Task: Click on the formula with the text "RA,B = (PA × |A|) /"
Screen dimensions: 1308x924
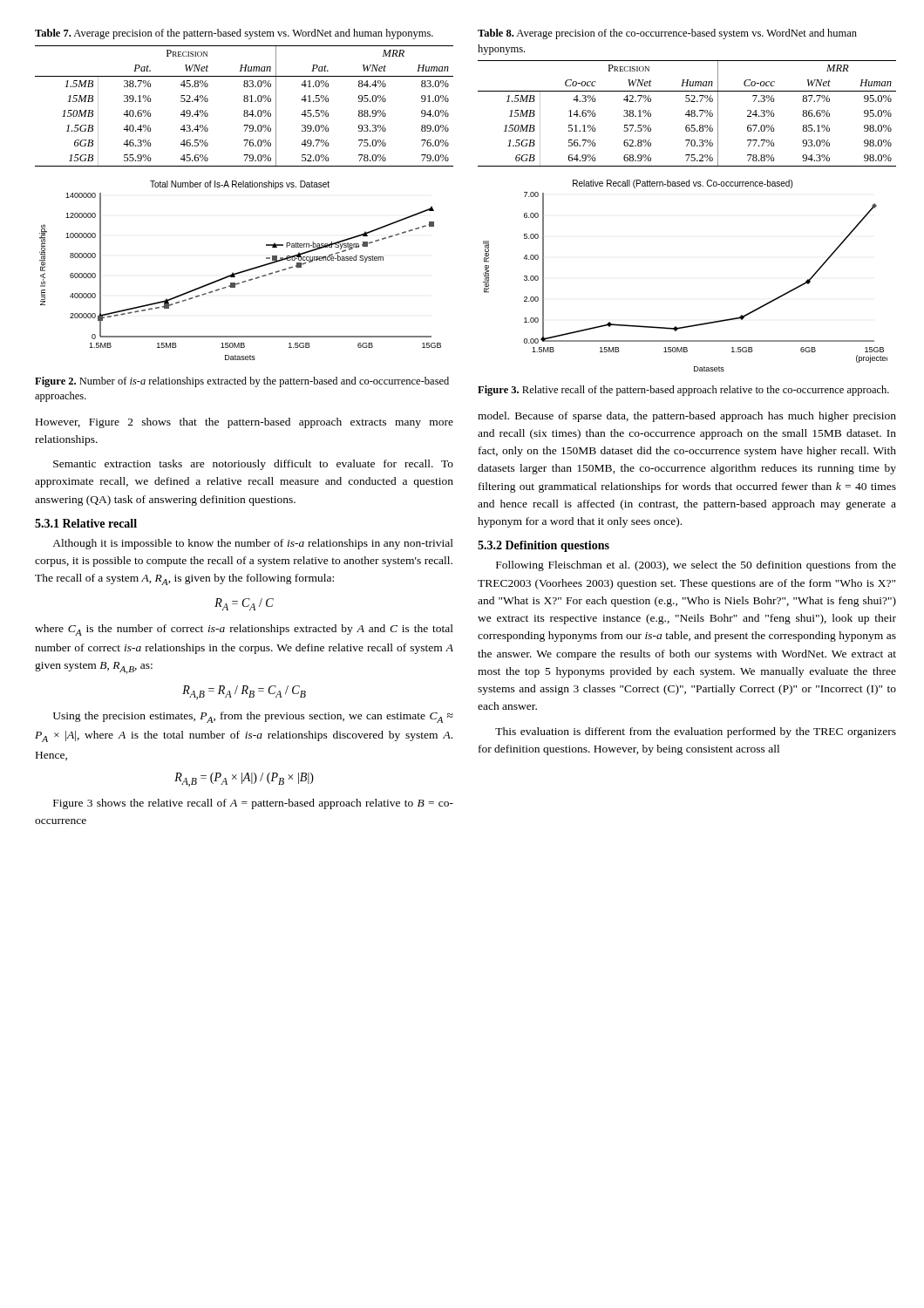Action: (244, 779)
